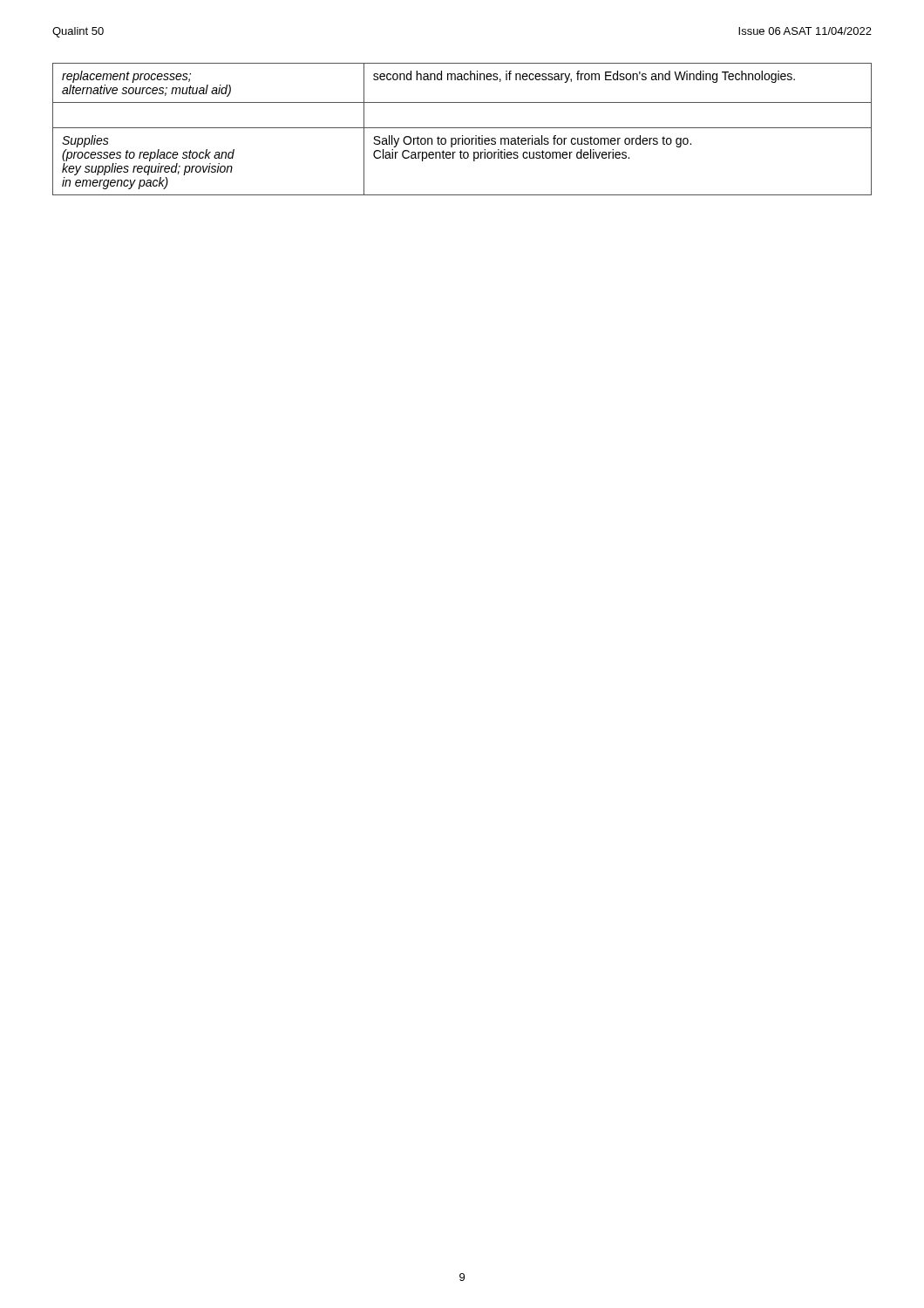Click on the table containing "Sally Orton to"

pos(462,129)
